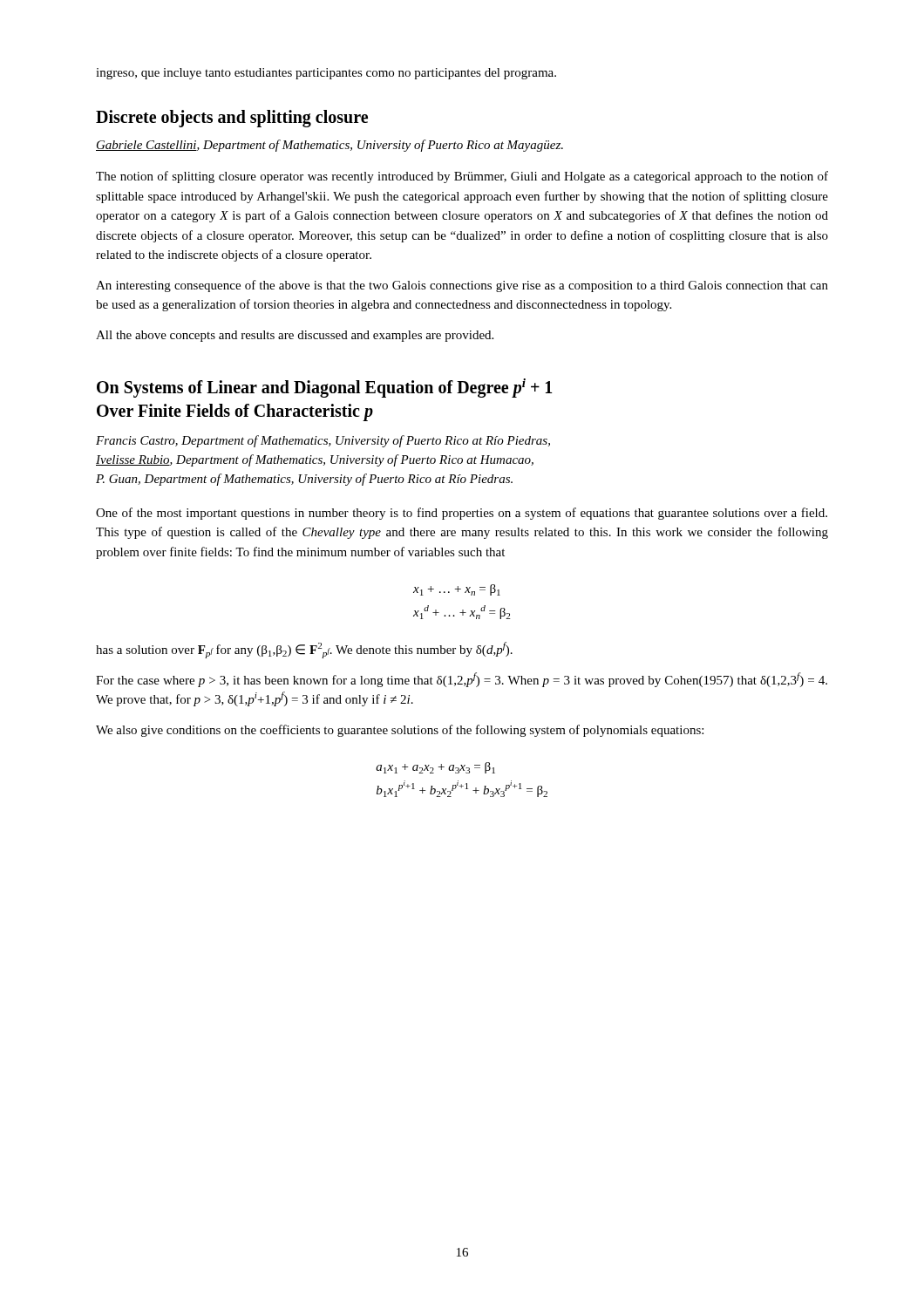Image resolution: width=924 pixels, height=1308 pixels.
Task: Select the block starting "For the case where p >"
Action: 462,690
